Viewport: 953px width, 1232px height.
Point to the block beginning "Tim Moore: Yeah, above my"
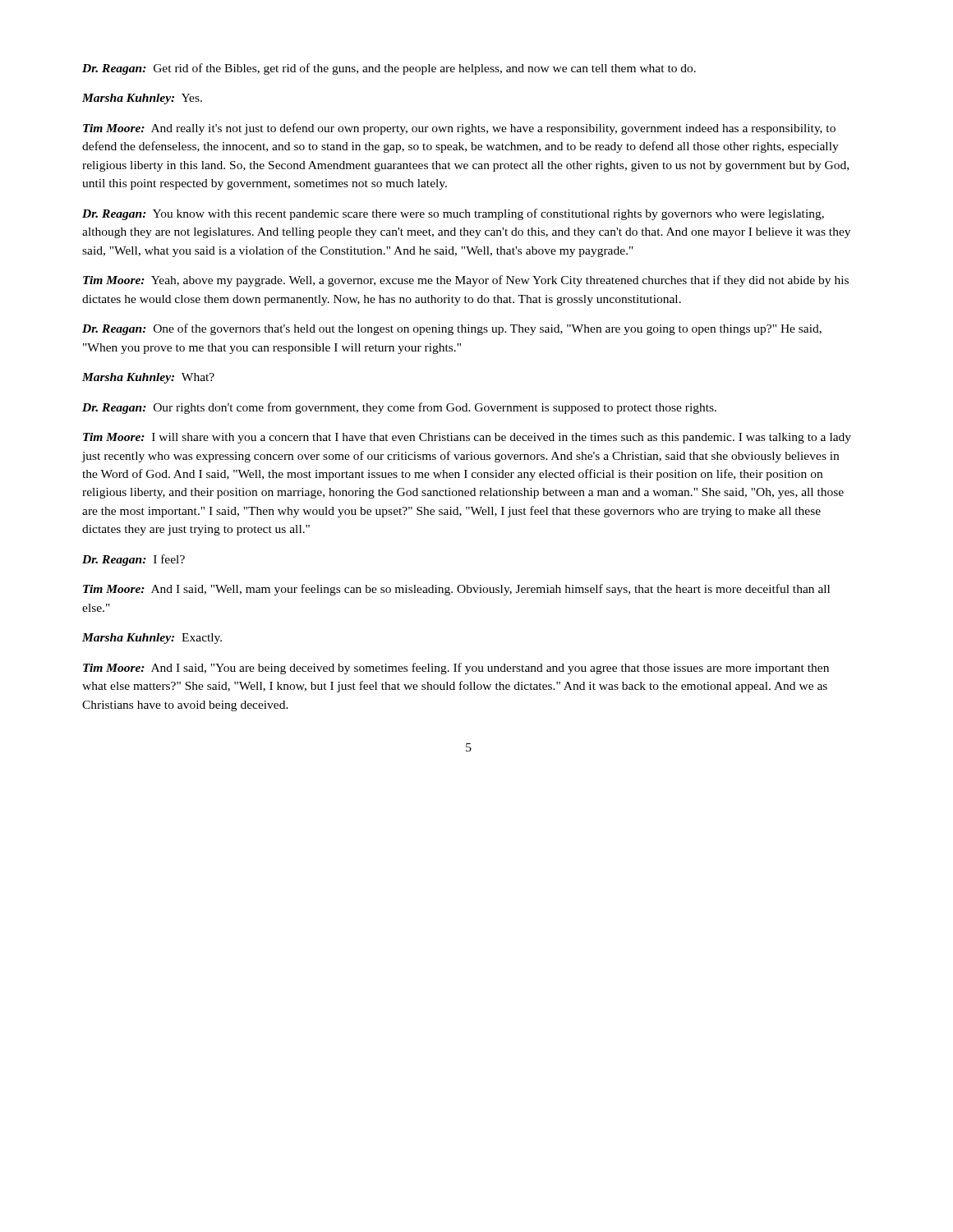click(466, 289)
